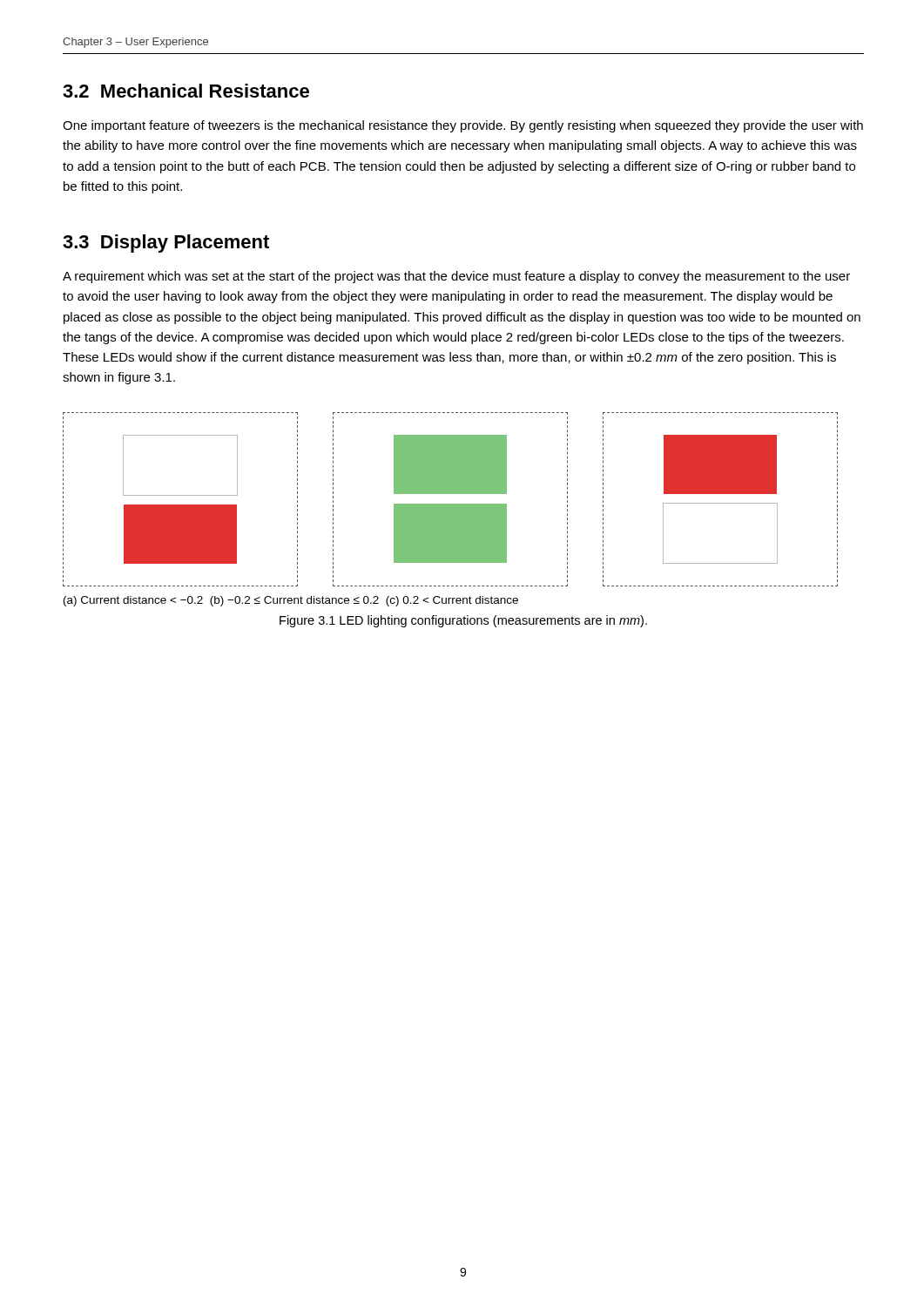Point to "3.3 Display Placement"
Image resolution: width=924 pixels, height=1307 pixels.
pos(166,242)
